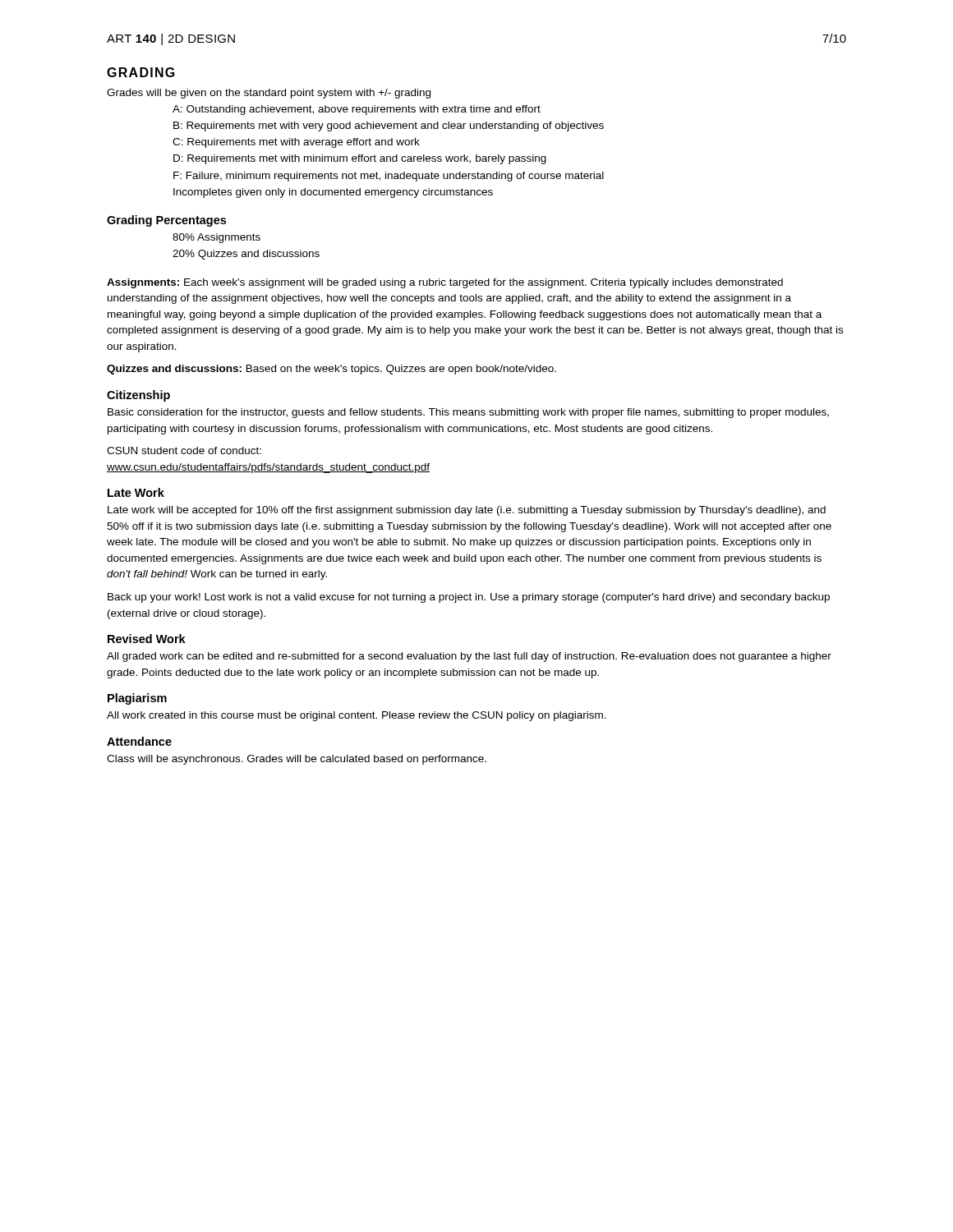Locate the block starting "20% Quizzes and discussions"
Viewport: 953px width, 1232px height.
click(x=246, y=254)
